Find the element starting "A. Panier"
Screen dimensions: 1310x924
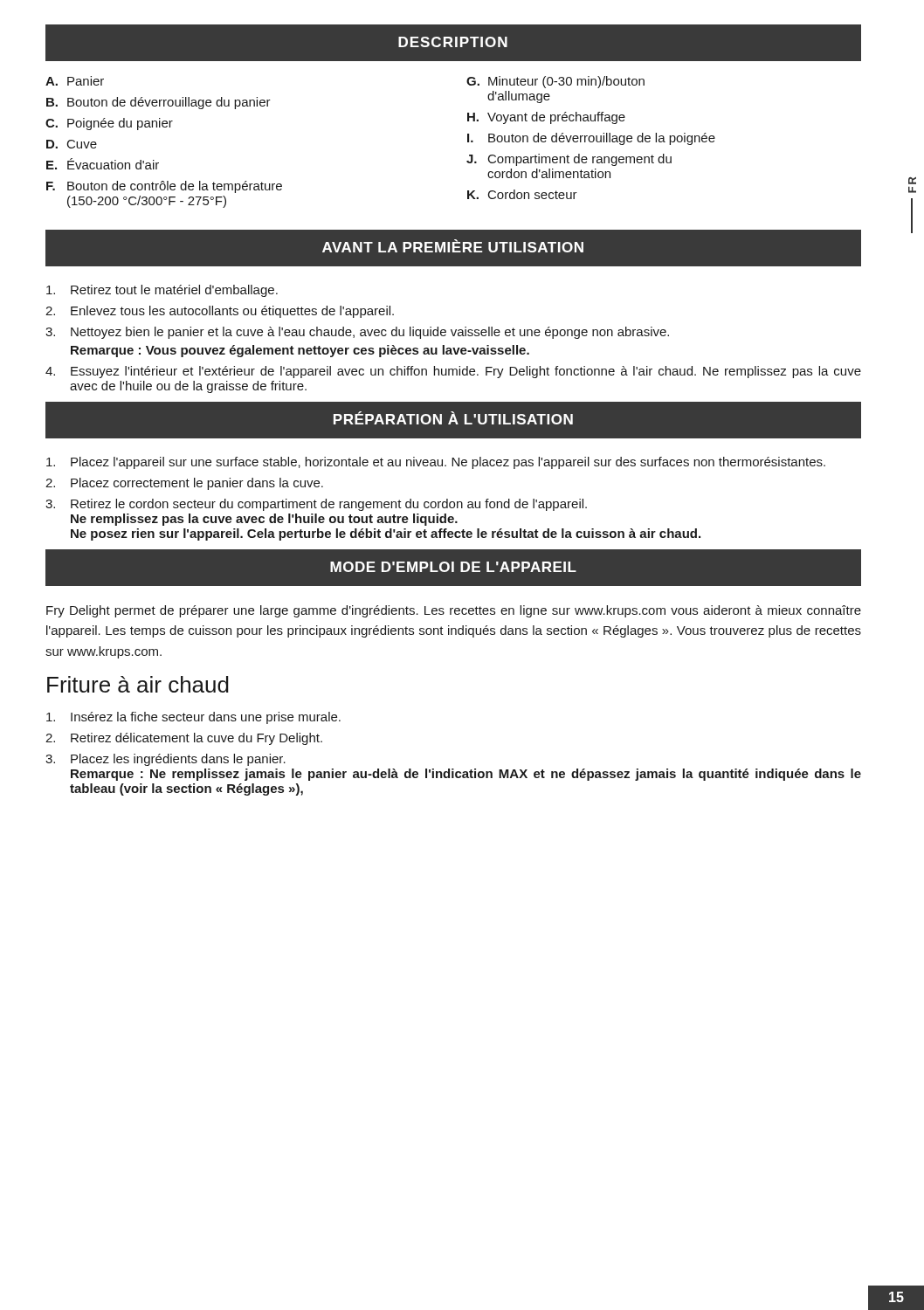coord(75,81)
